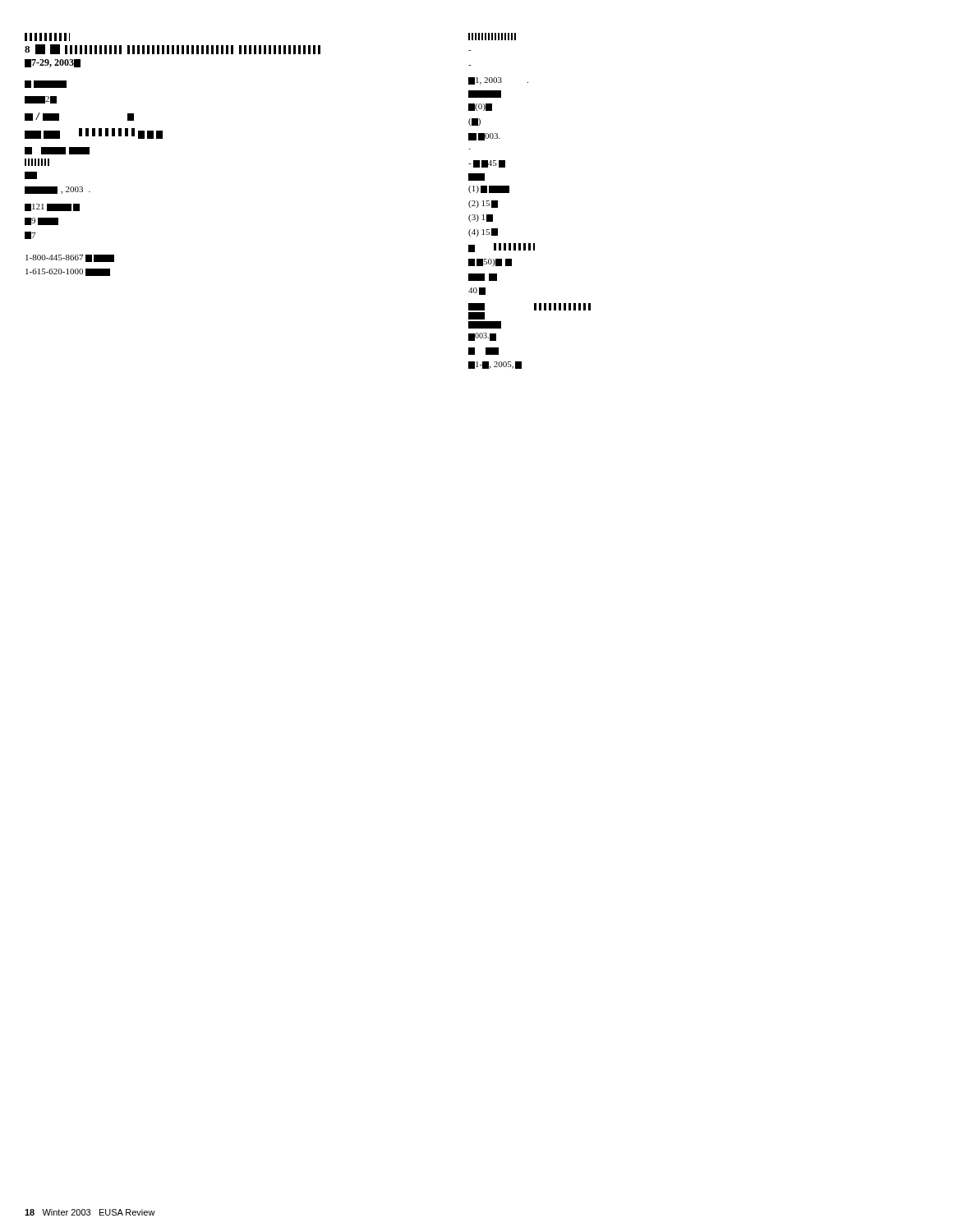
Task: Select the text block that says "2 / , 2003."
Action: (46, 84)
